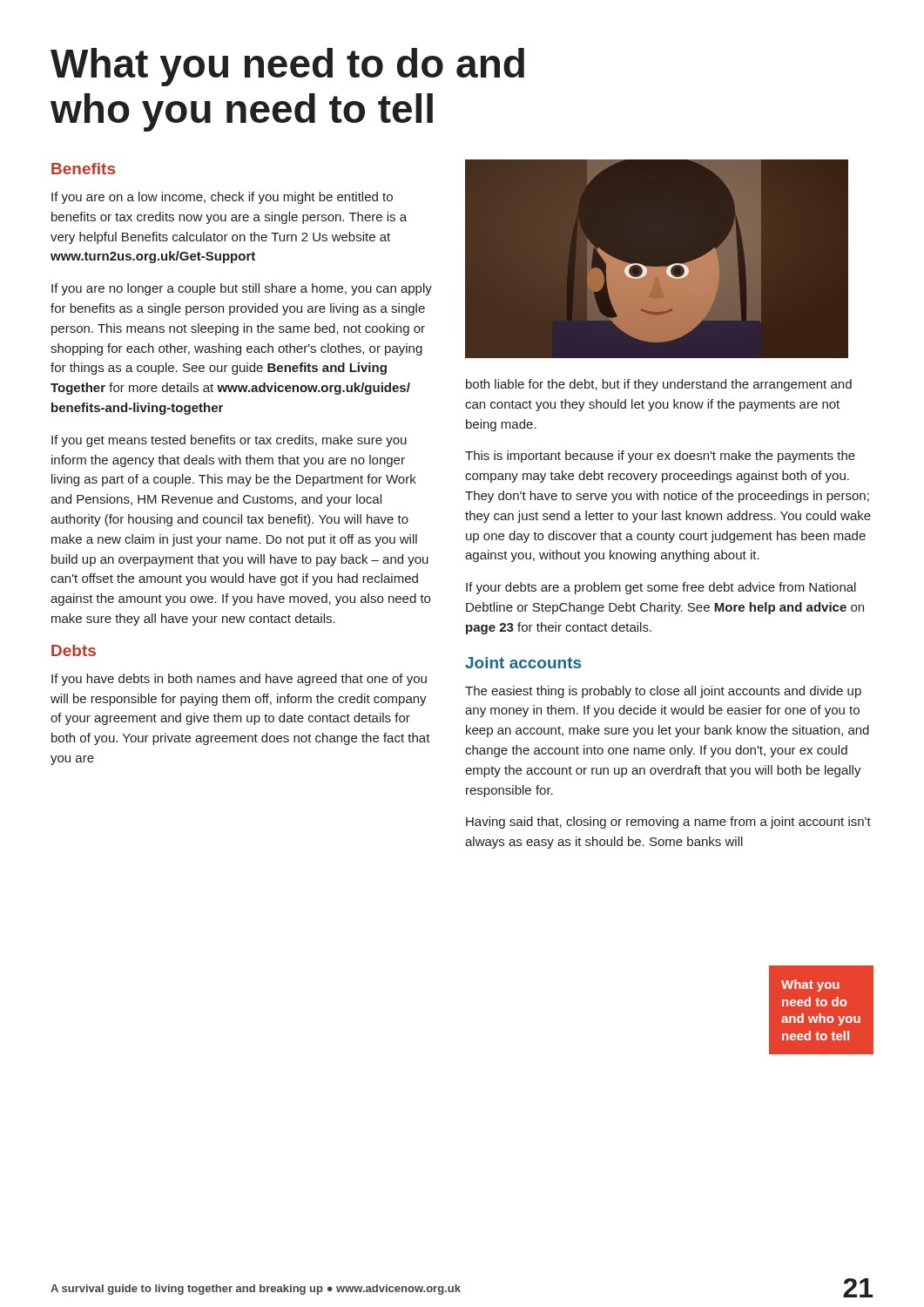Click on the text block that says "This is important because if your"
Image resolution: width=924 pixels, height=1307 pixels.
tap(669, 506)
